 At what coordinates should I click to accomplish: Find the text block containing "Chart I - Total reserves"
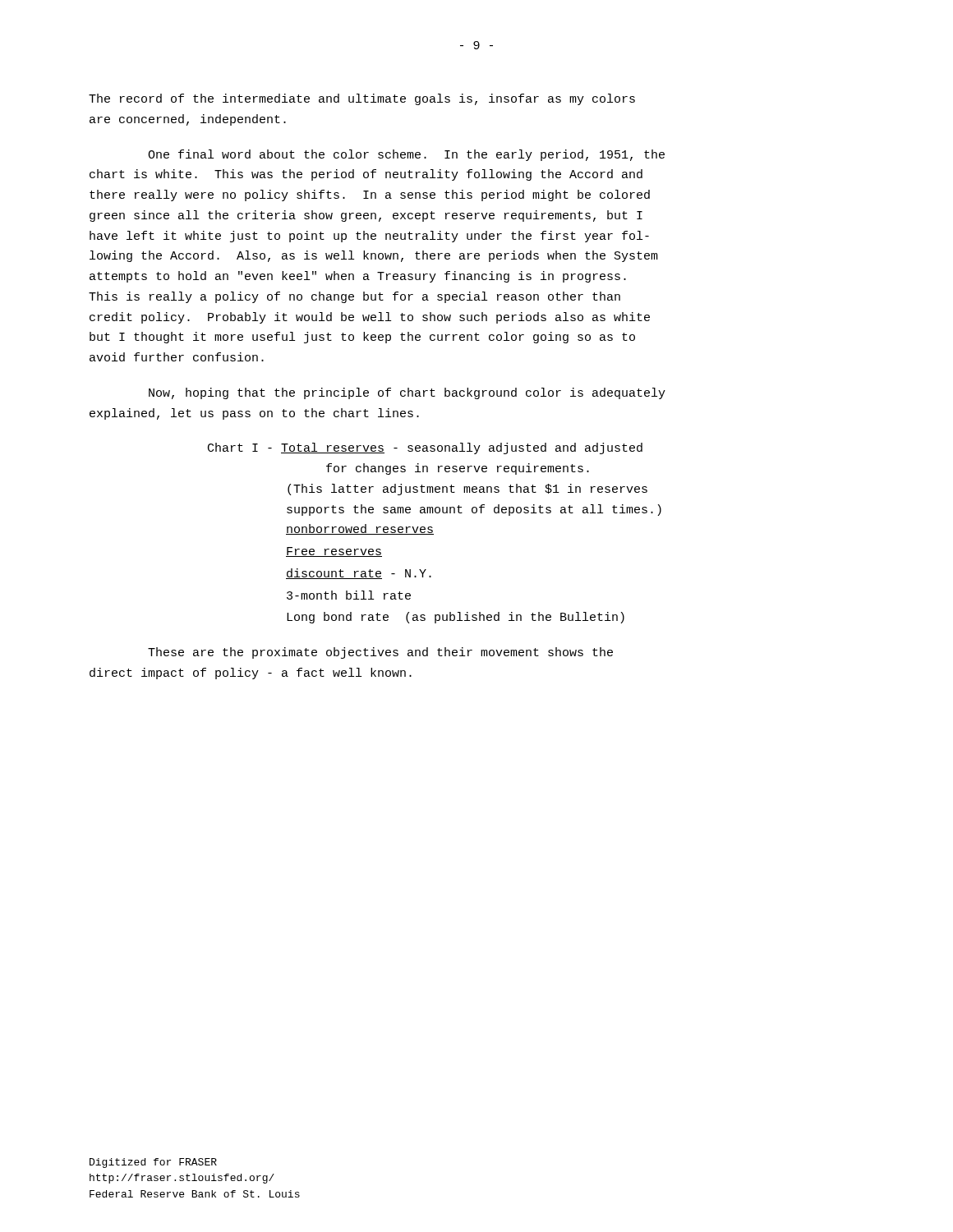click(x=425, y=448)
